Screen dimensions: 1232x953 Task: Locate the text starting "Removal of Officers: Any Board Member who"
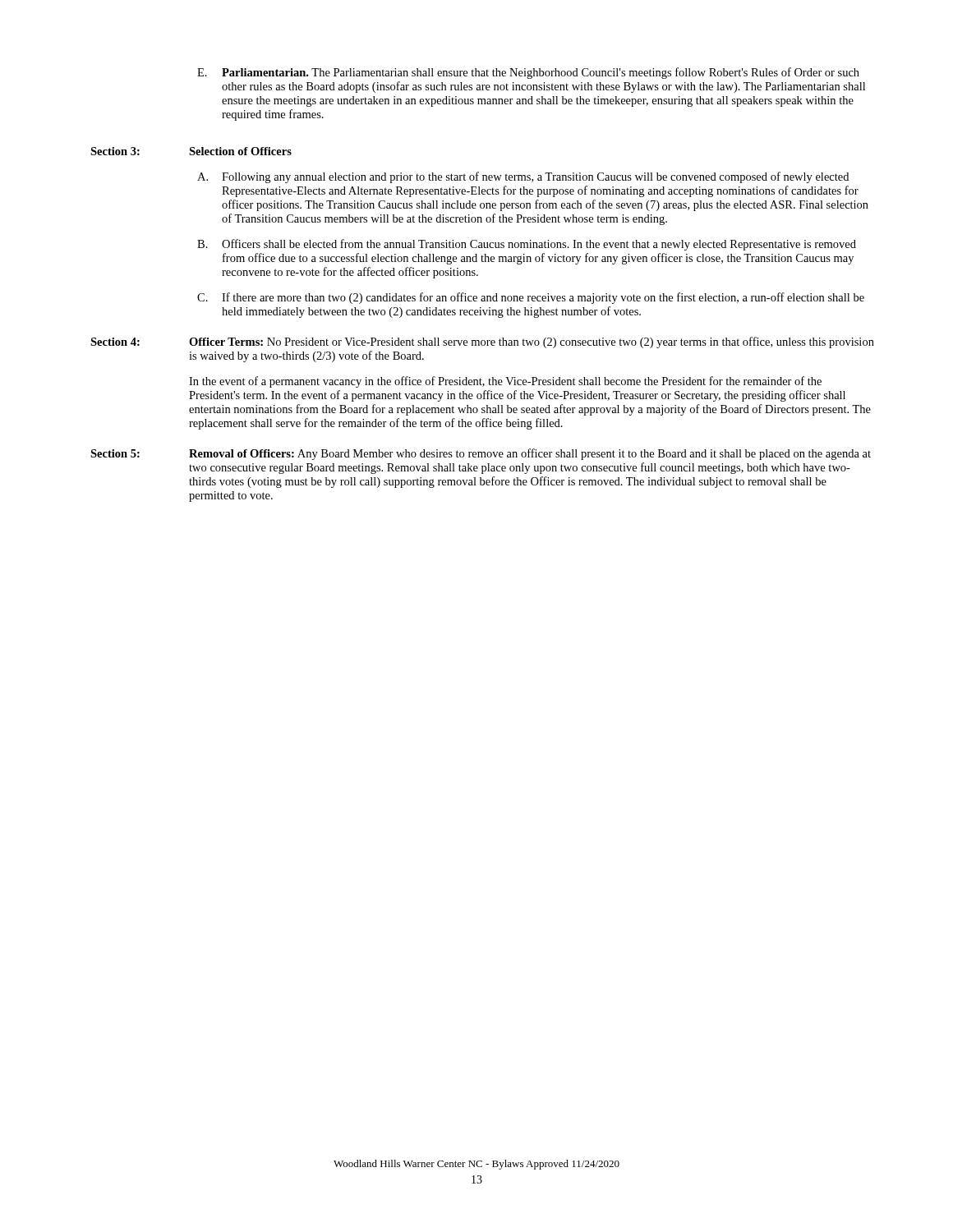[530, 474]
